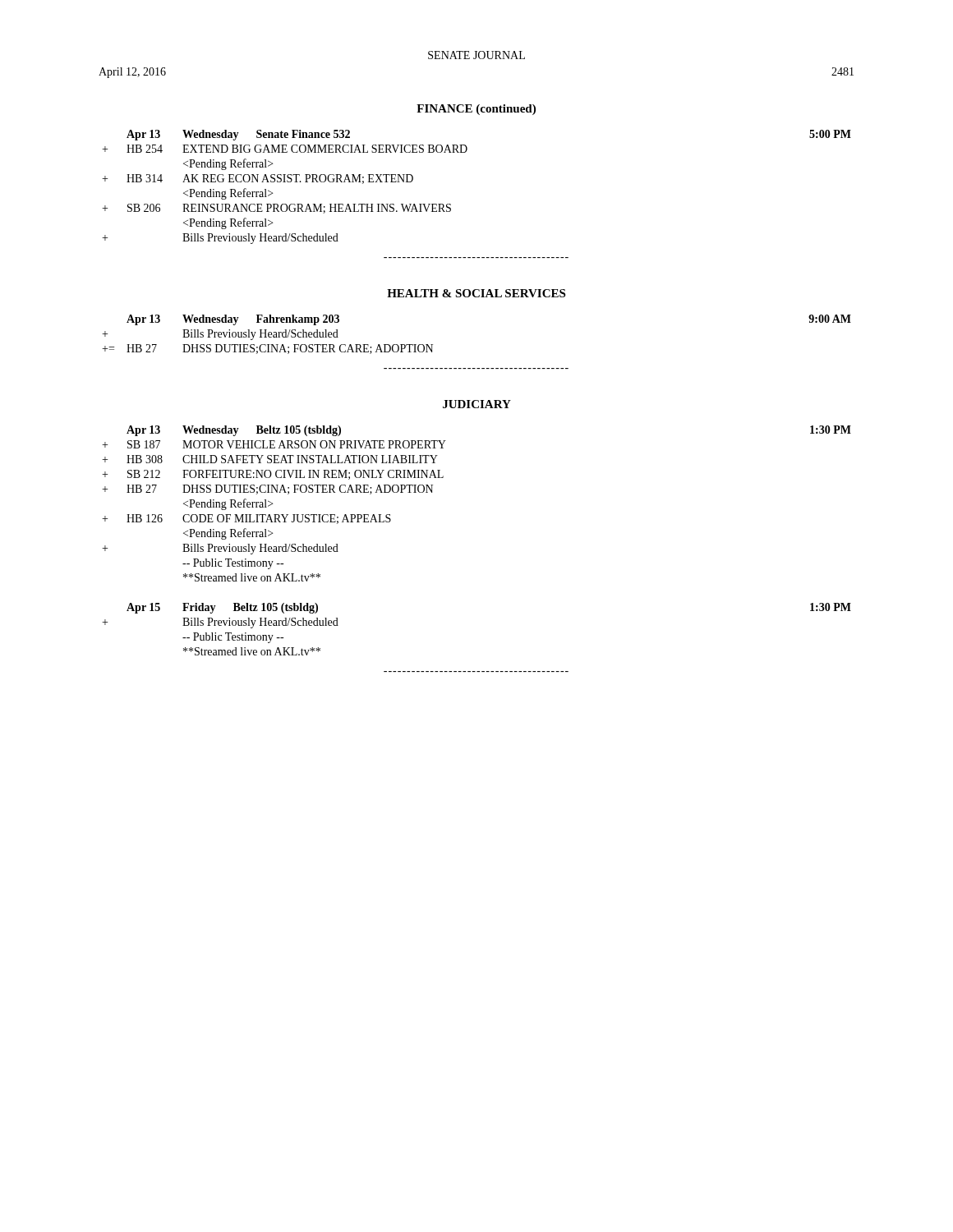Click on the table containing "HB 126"

(x=476, y=504)
